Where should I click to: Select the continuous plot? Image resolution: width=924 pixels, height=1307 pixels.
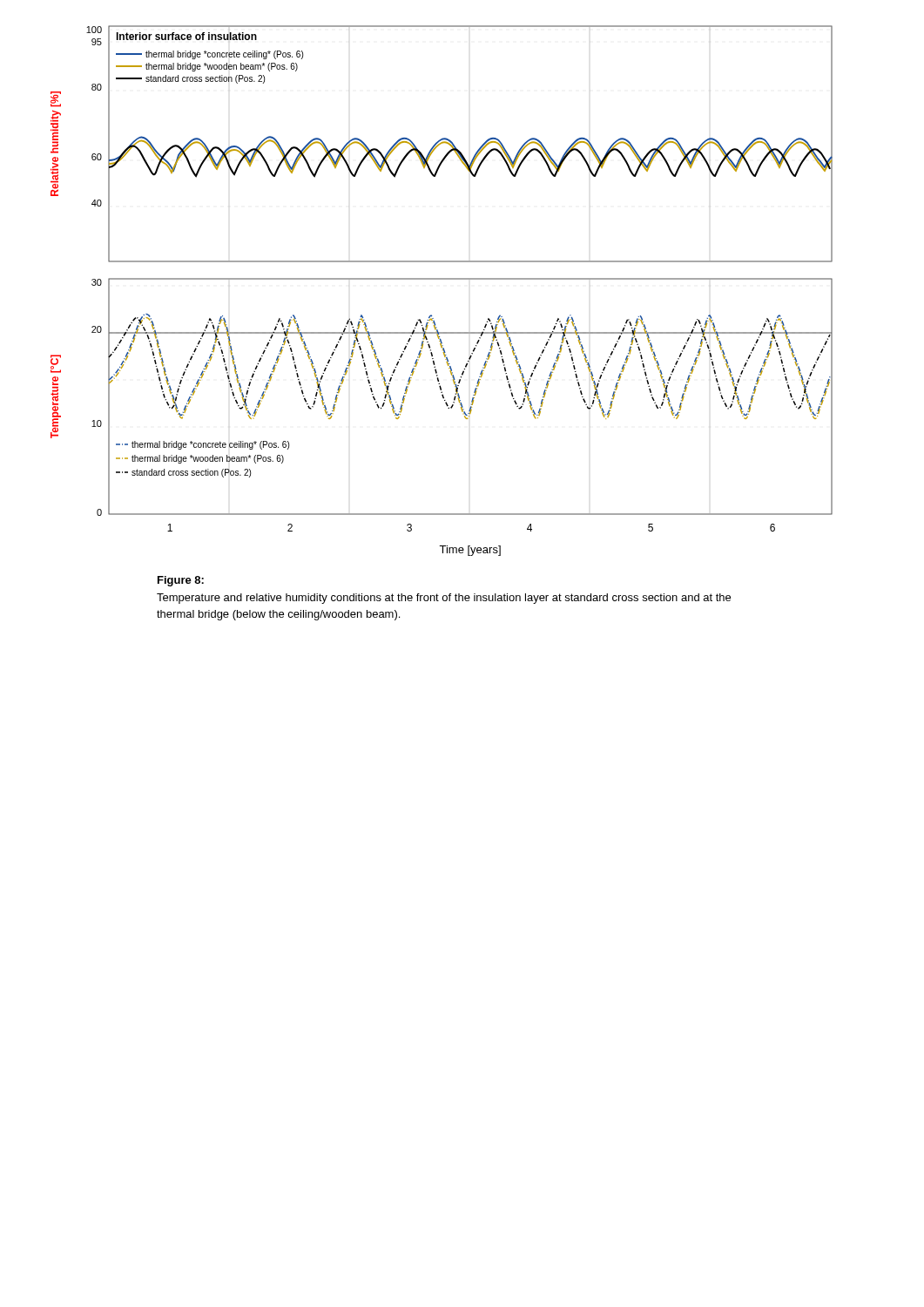448,288
